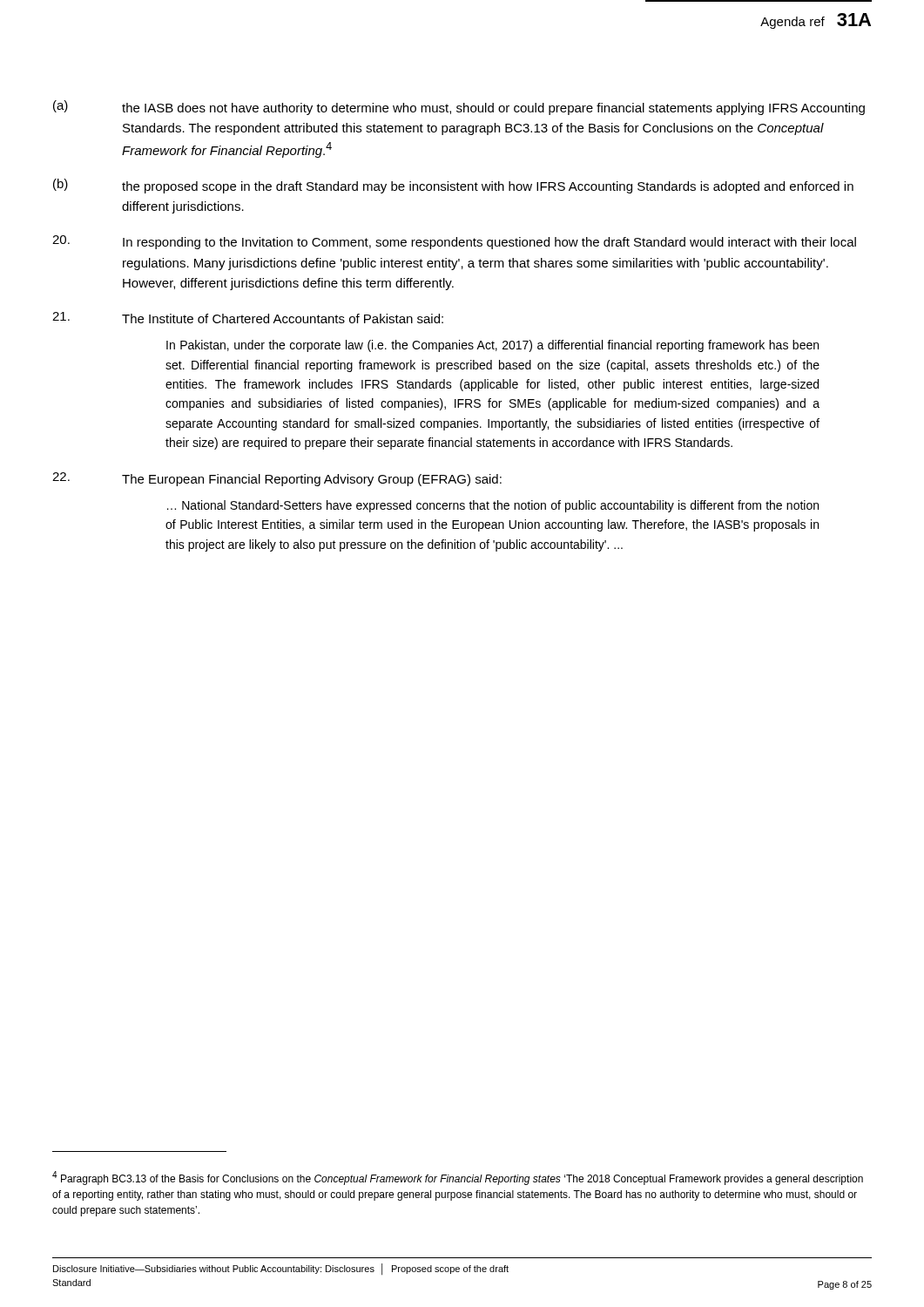Select the text block starting "… National Standard-Setters have expressed"
Screen dimensions: 1307x924
click(492, 525)
